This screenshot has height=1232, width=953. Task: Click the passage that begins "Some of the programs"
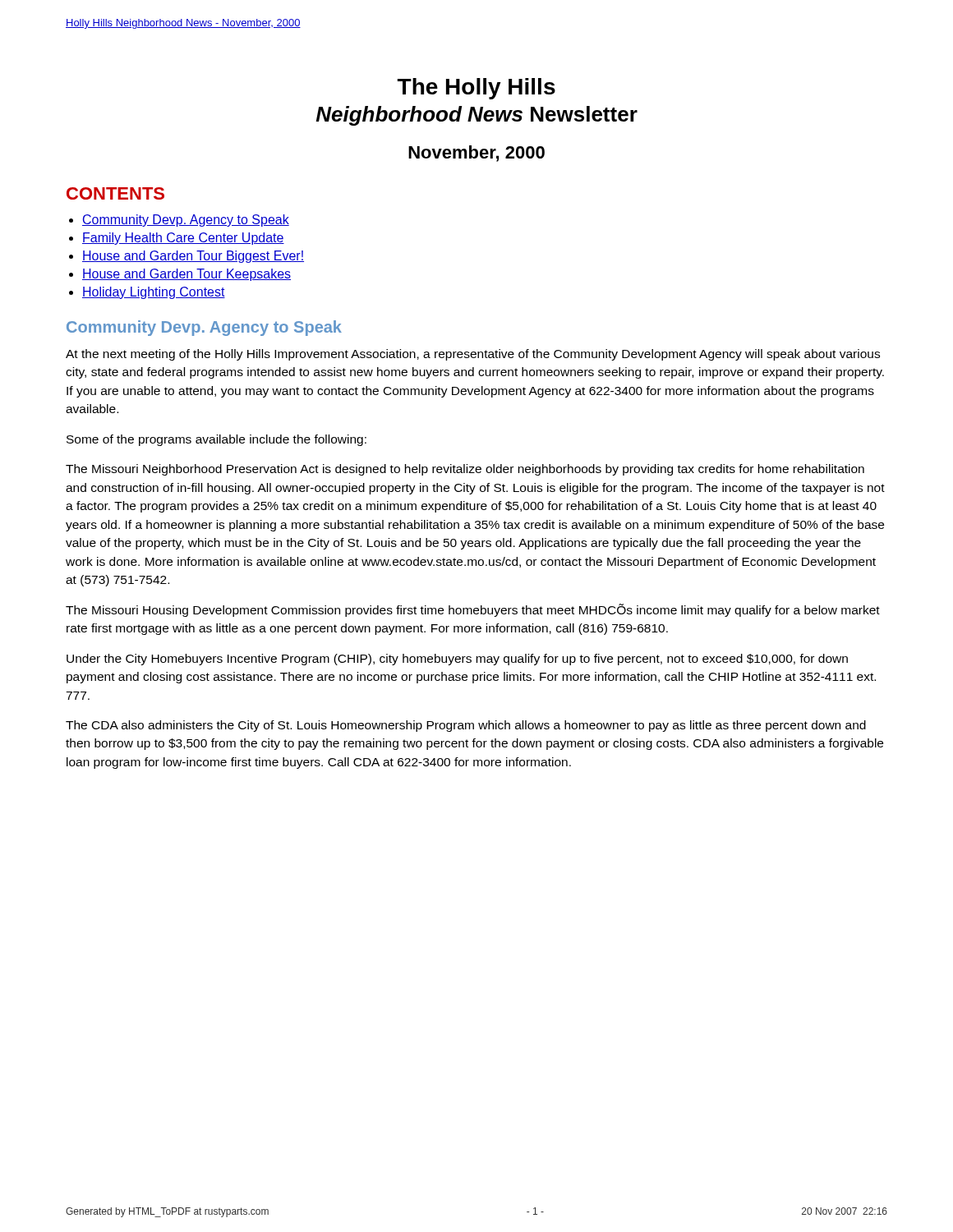[x=217, y=439]
